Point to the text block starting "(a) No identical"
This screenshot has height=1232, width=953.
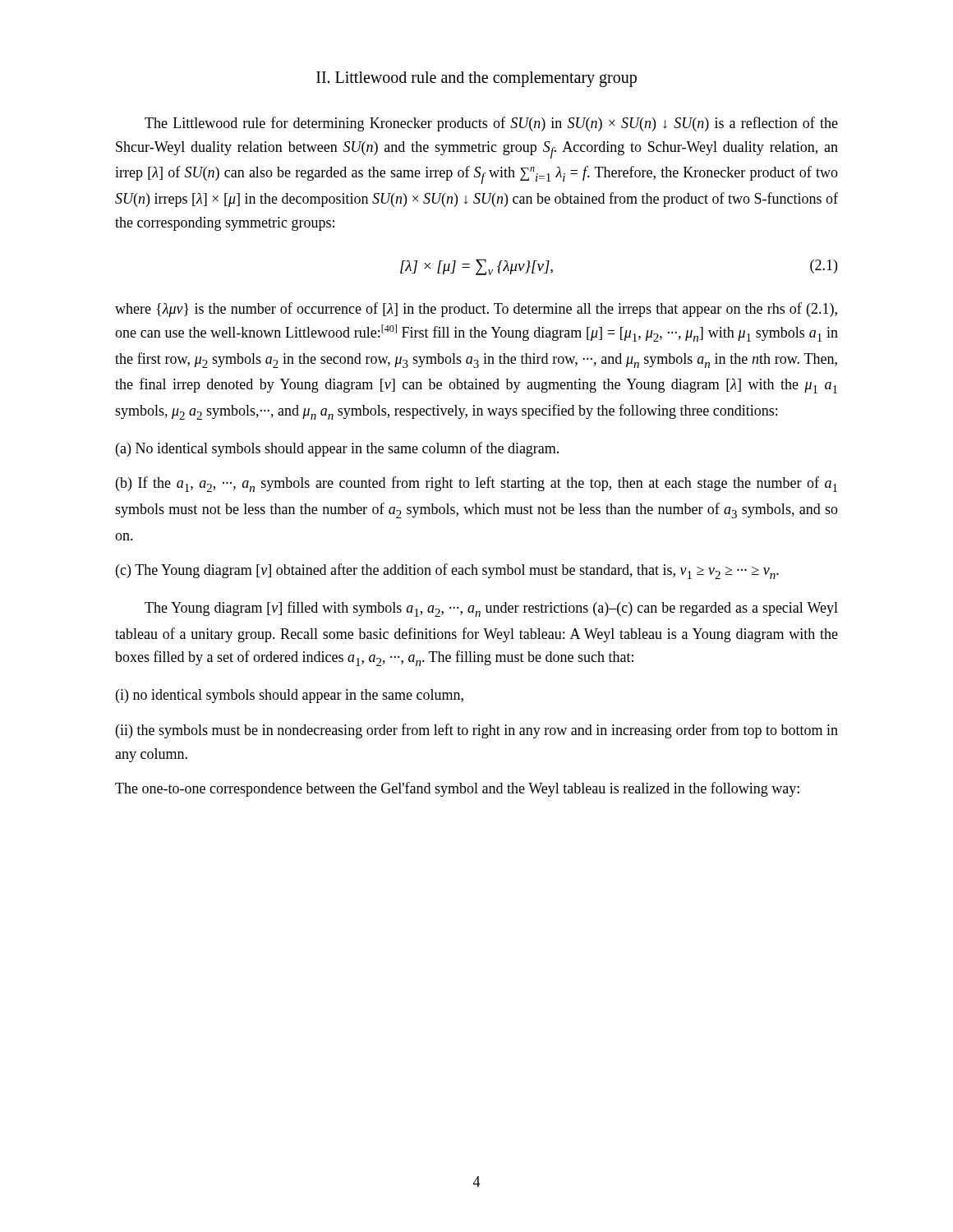[337, 448]
